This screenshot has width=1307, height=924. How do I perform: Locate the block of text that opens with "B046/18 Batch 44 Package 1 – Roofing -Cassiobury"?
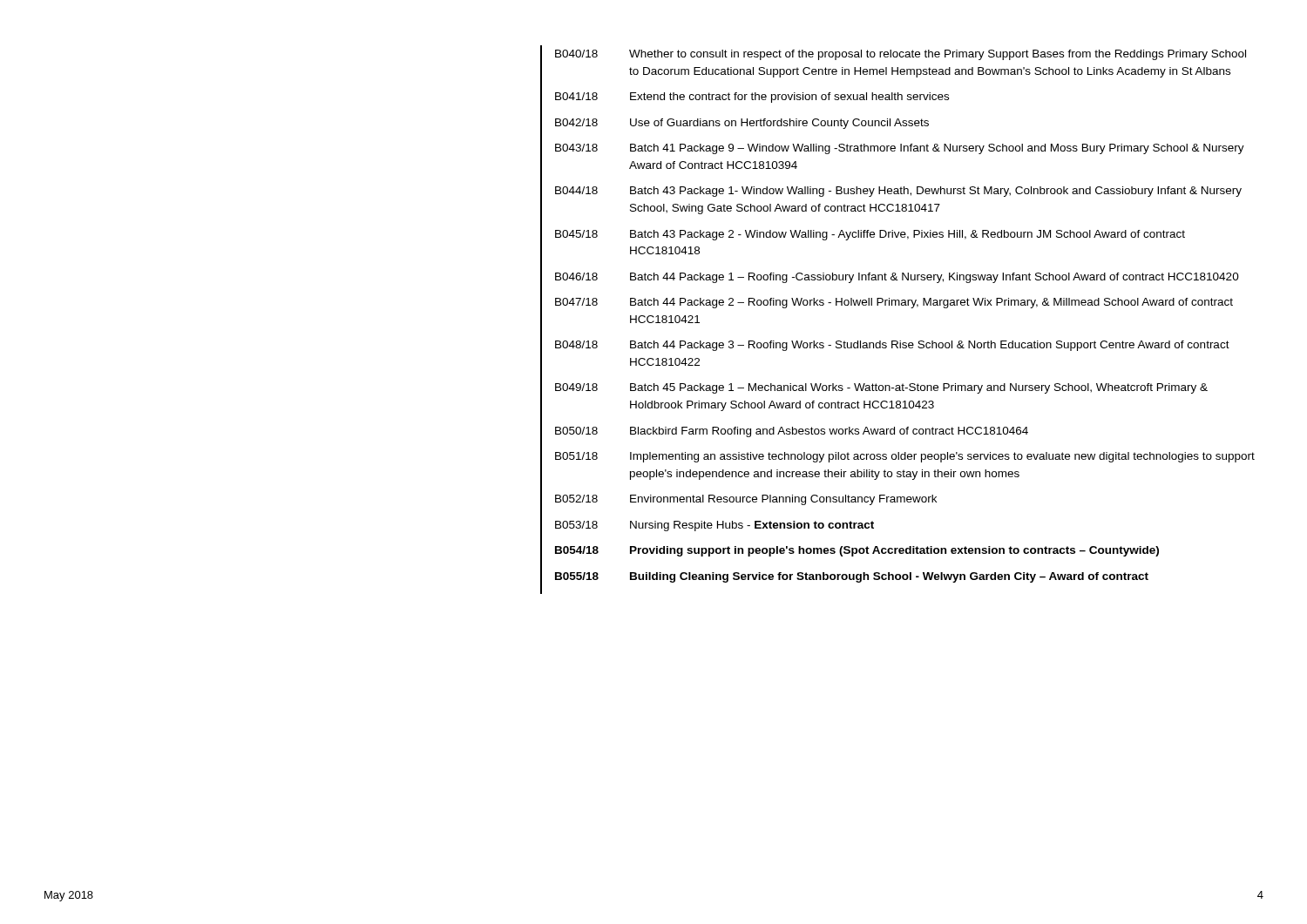click(x=905, y=276)
